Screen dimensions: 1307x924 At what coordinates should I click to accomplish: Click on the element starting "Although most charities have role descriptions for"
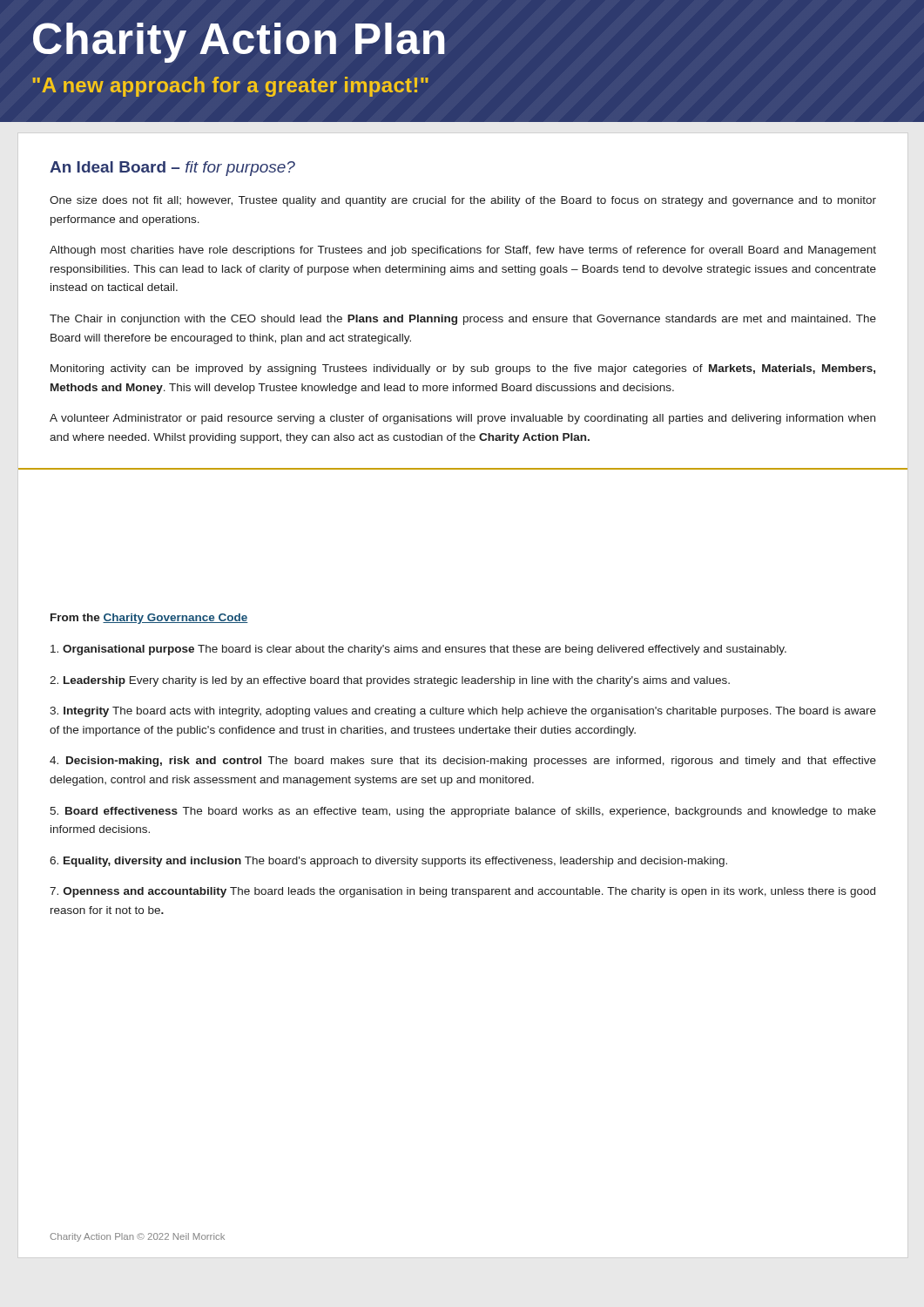pyautogui.click(x=463, y=269)
